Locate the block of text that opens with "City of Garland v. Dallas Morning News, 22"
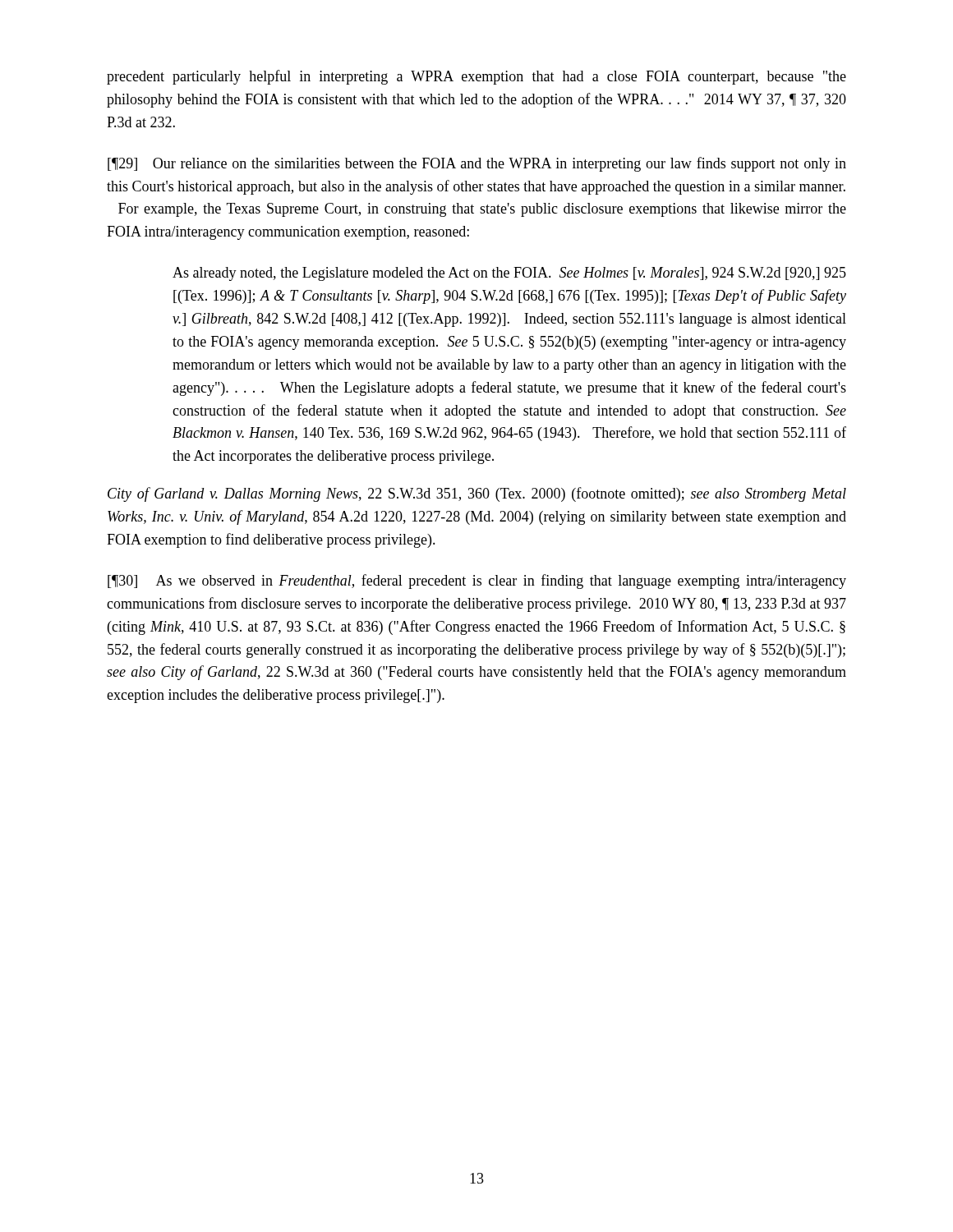 (x=476, y=517)
